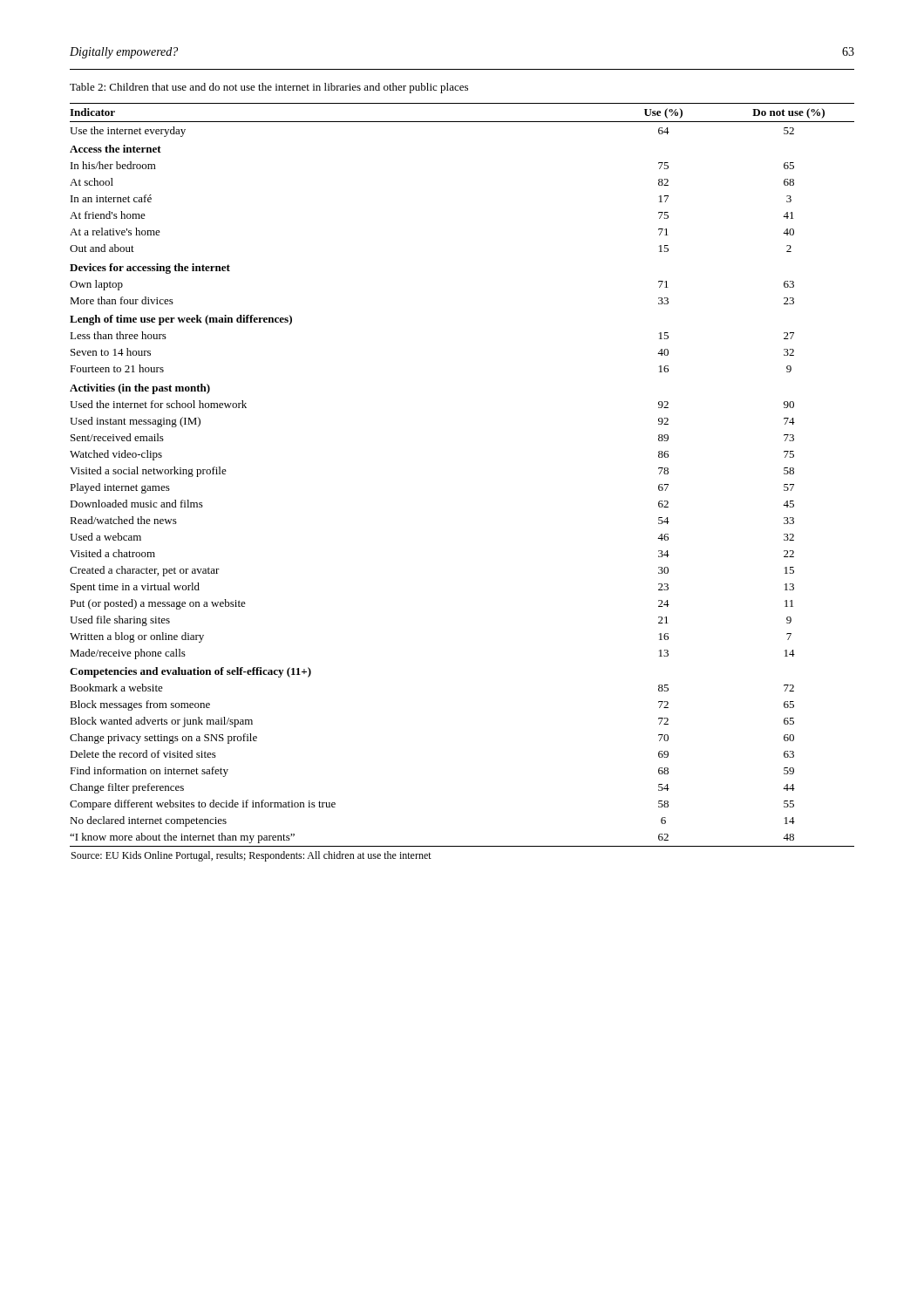
Task: Locate the table with the text "Created a character, pet or"
Action: (x=462, y=483)
